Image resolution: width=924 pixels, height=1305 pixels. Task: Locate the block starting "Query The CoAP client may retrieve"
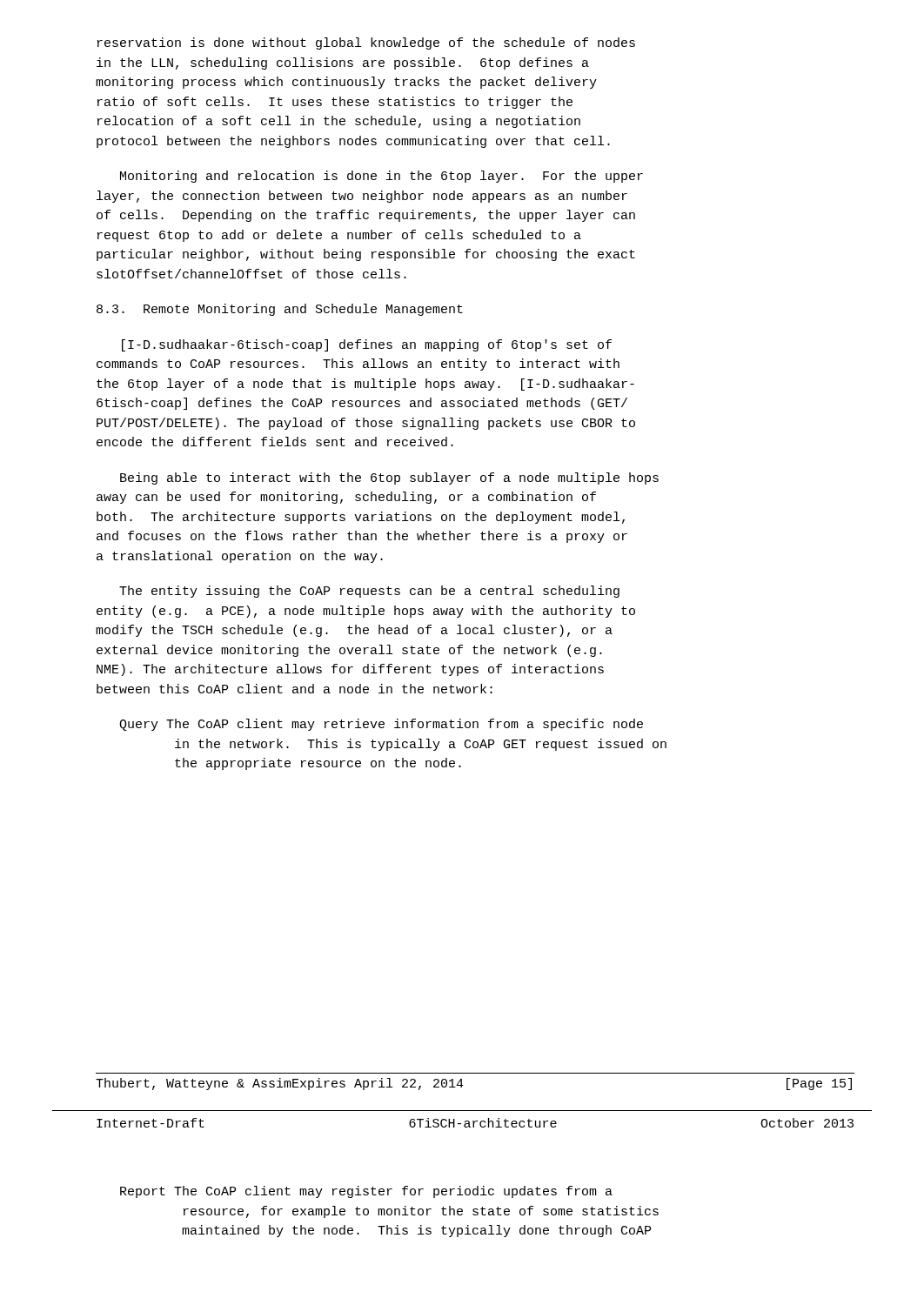tap(382, 745)
